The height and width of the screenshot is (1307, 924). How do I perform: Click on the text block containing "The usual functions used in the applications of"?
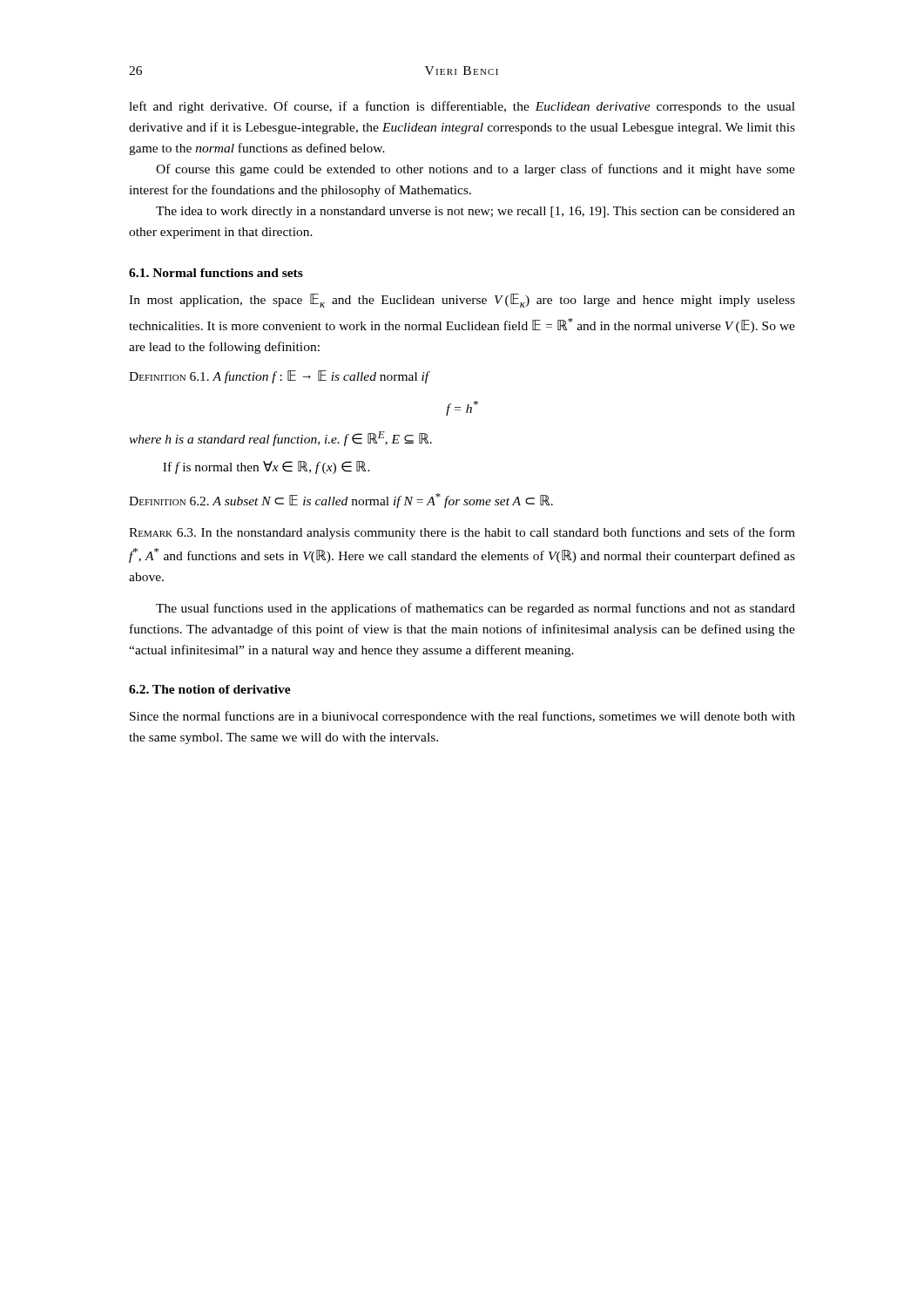click(x=462, y=629)
